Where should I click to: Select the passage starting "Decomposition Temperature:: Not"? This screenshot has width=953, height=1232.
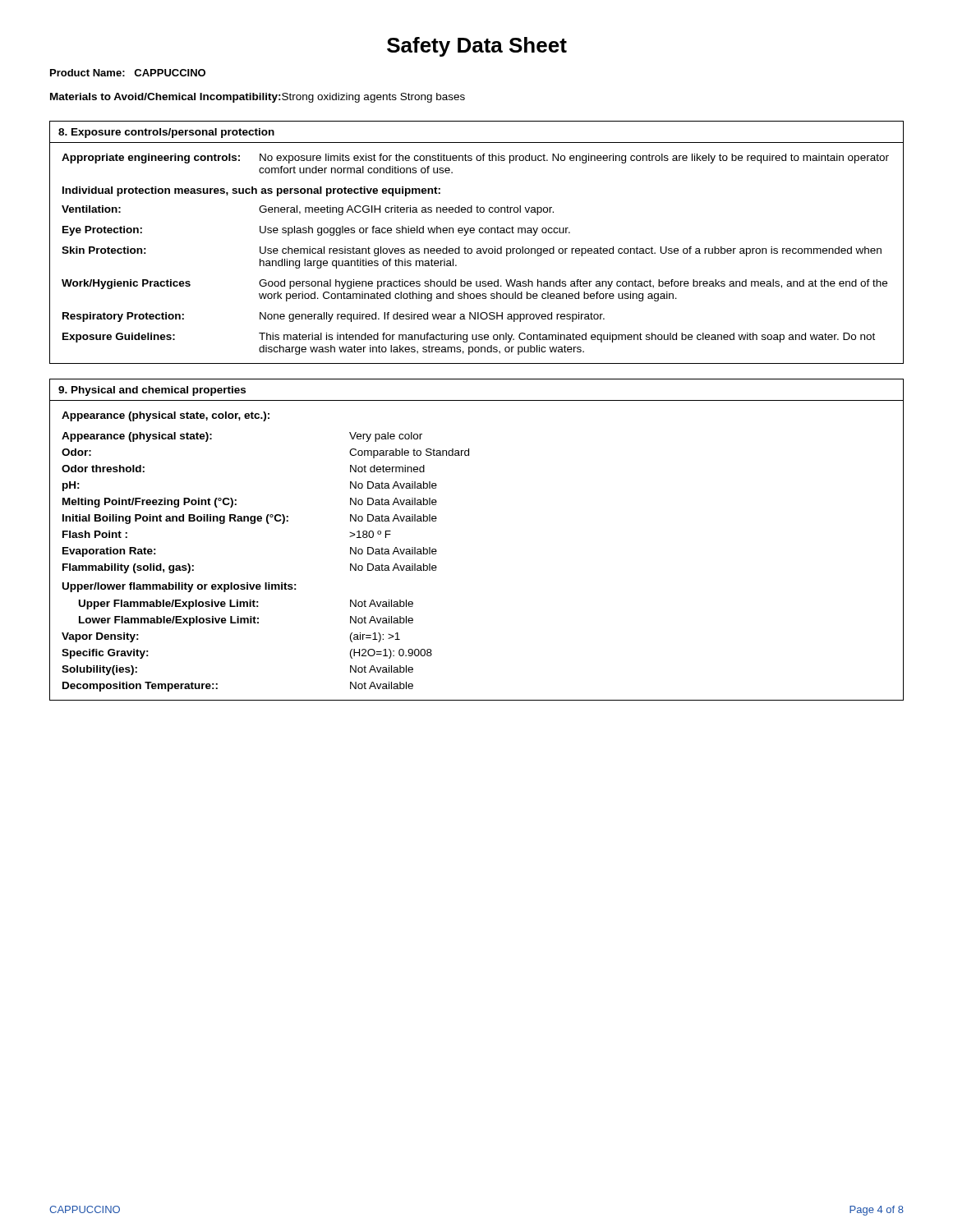pos(139,685)
